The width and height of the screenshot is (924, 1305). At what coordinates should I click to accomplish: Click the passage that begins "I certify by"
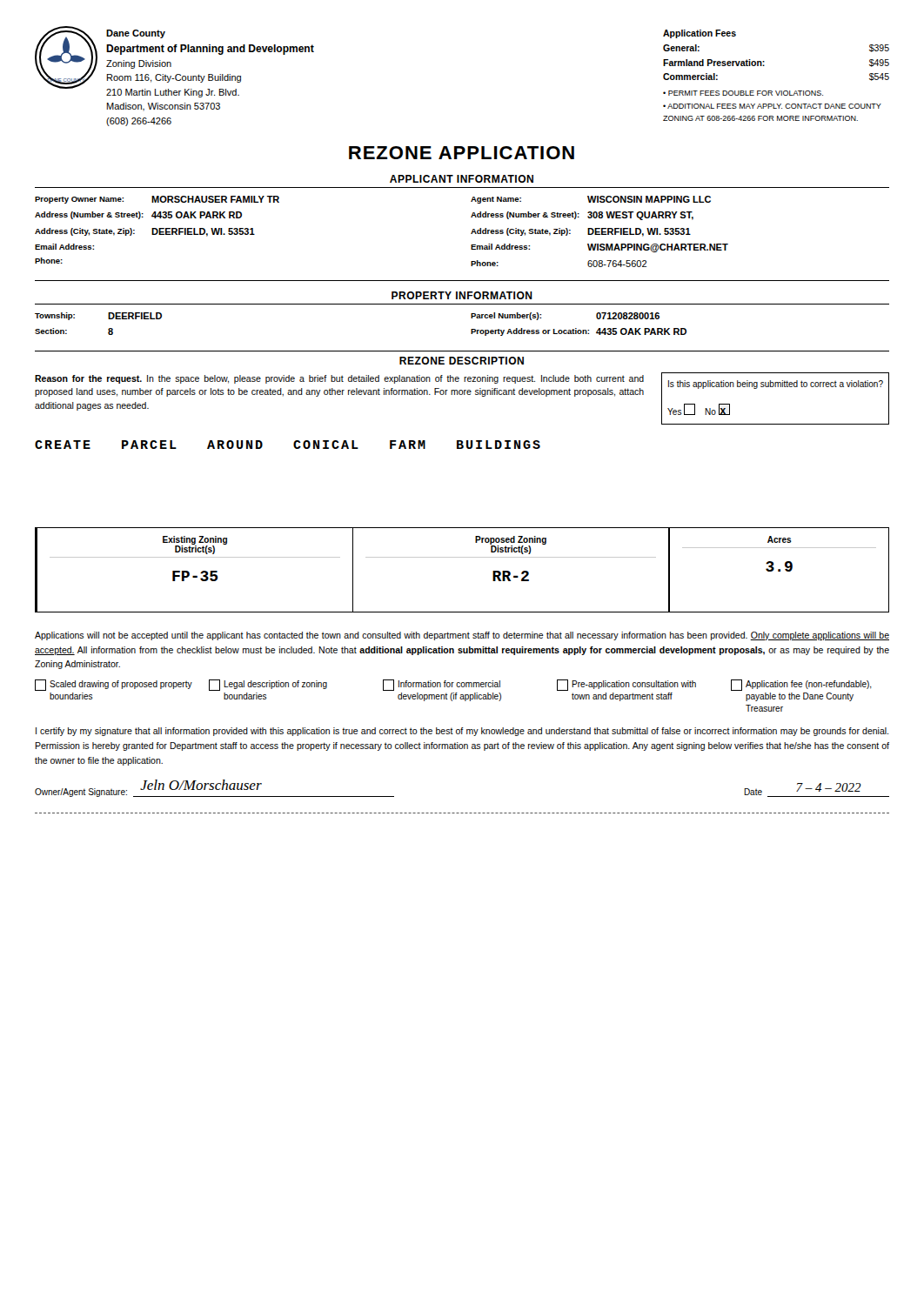coord(462,746)
